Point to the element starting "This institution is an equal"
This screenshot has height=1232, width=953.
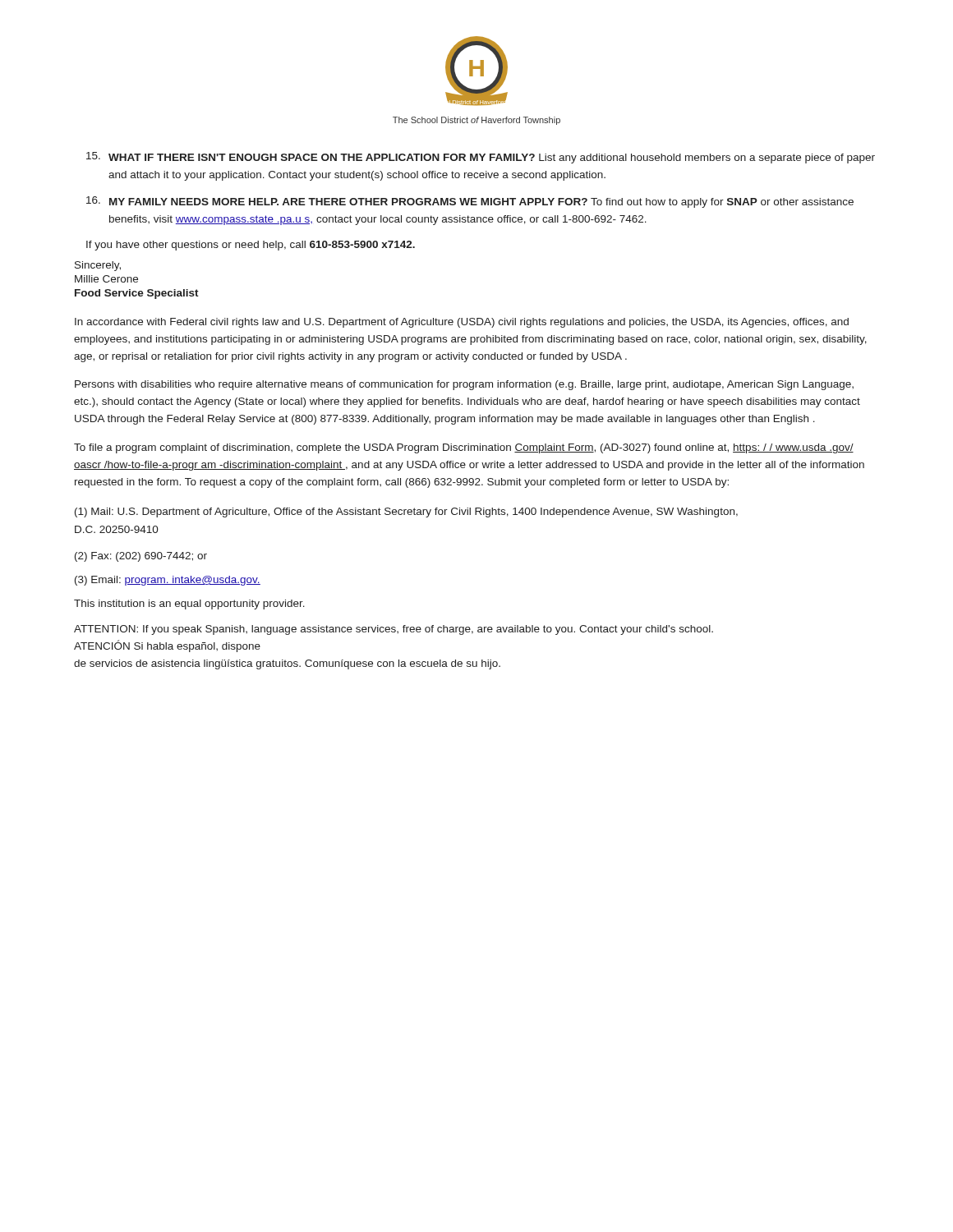click(190, 603)
